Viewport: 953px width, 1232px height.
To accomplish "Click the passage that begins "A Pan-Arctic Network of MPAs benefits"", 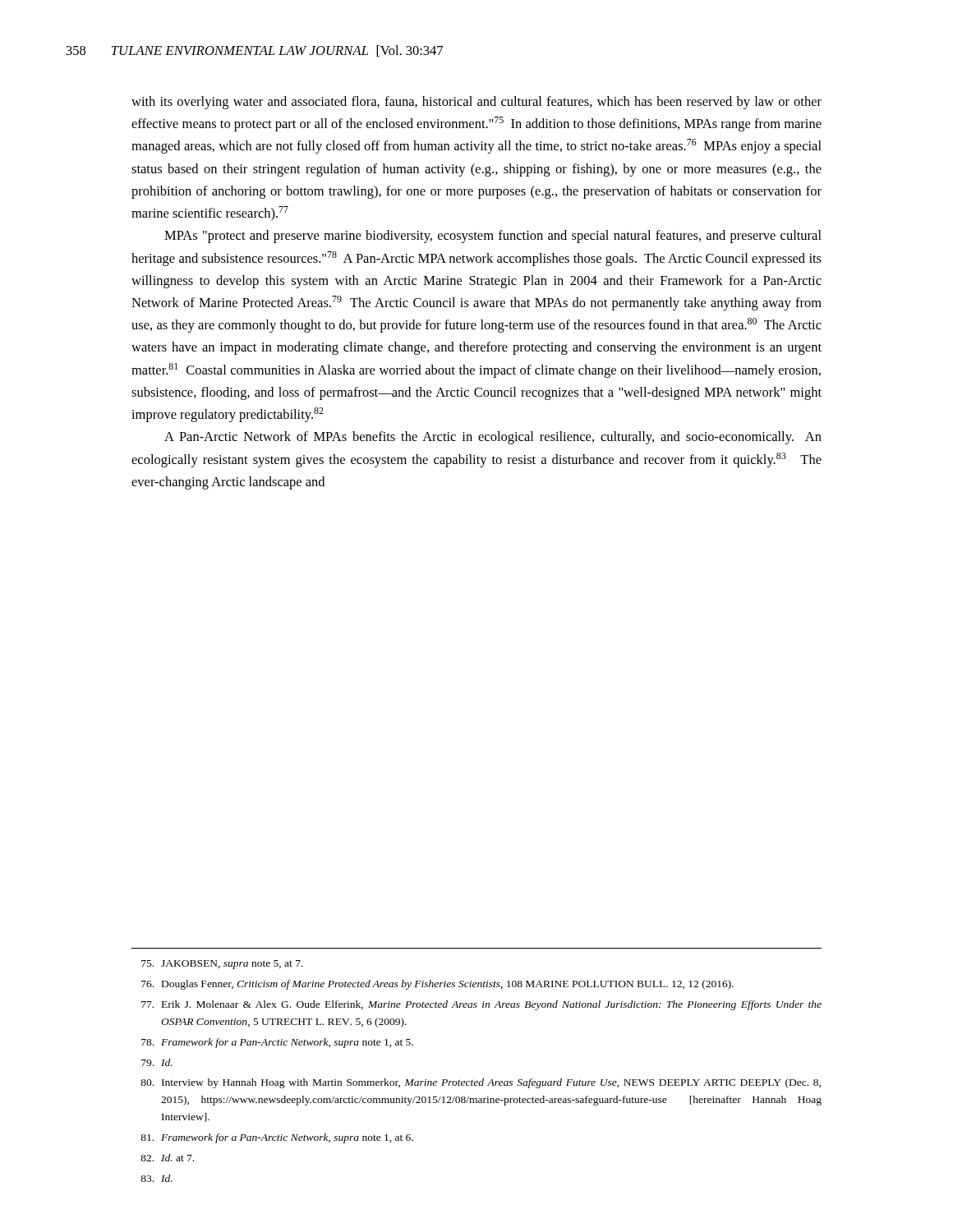I will tap(476, 459).
